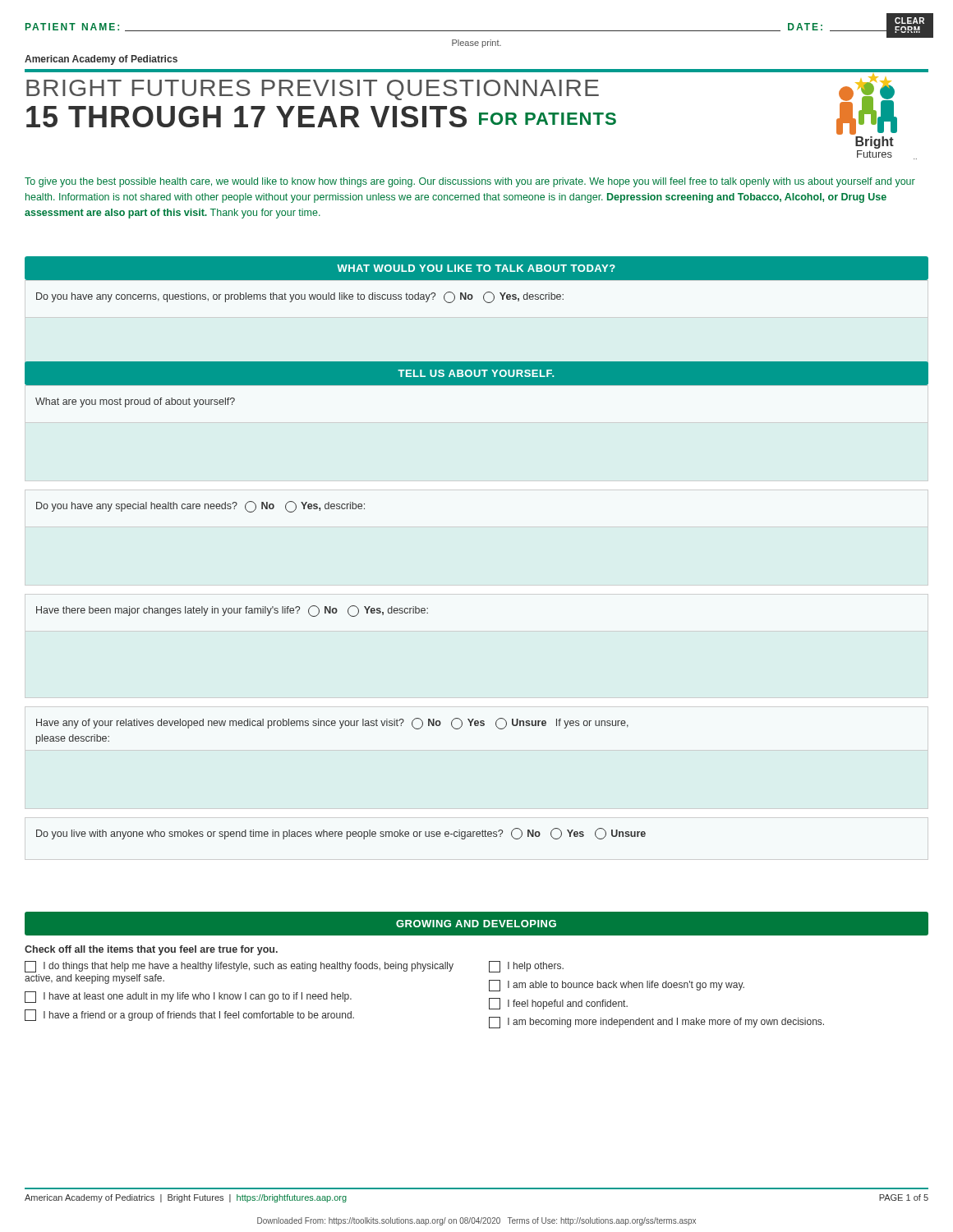Image resolution: width=953 pixels, height=1232 pixels.
Task: Find the text block containing "What are you most"
Action: [135, 402]
